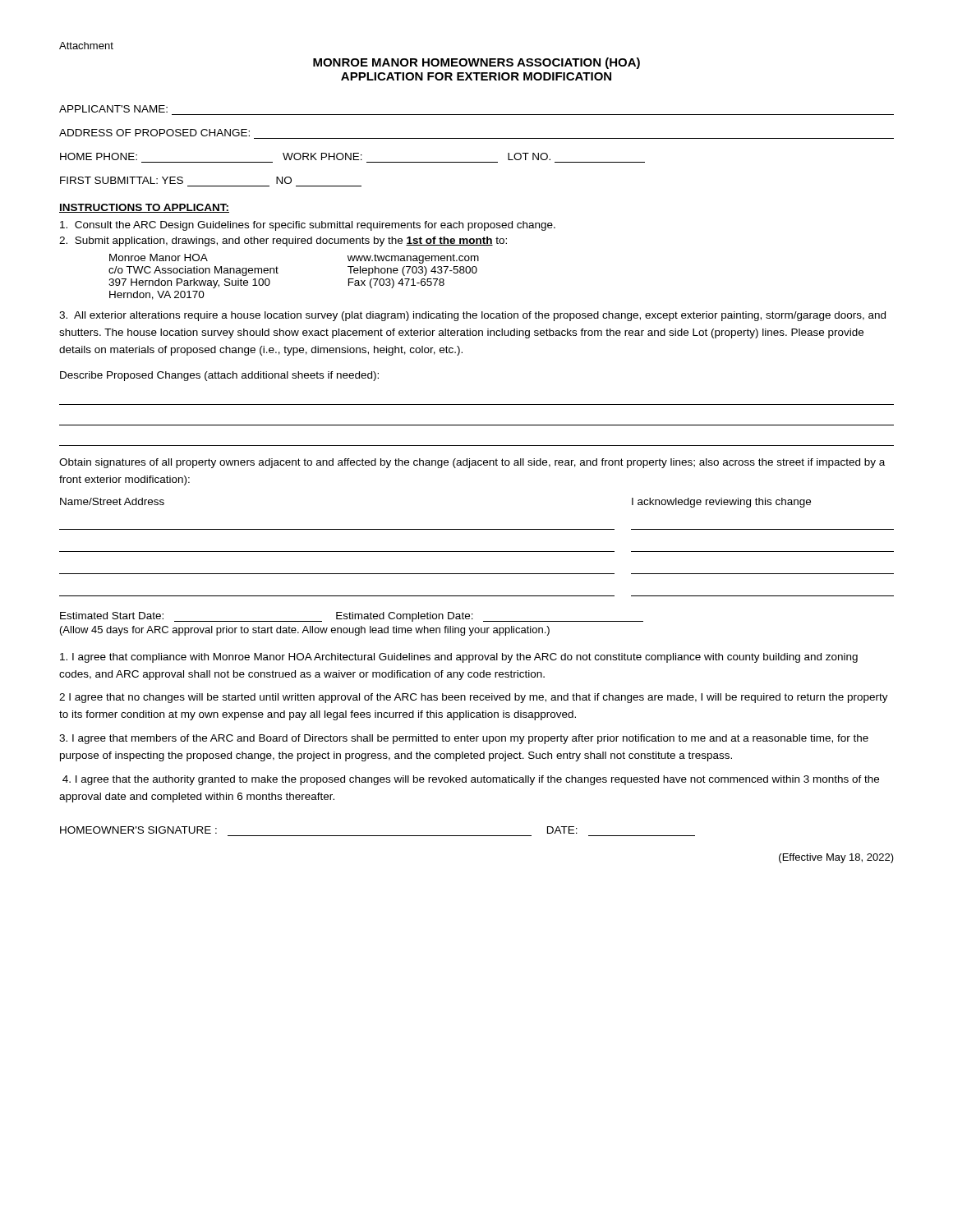This screenshot has width=953, height=1232.
Task: Find the title that reads "MONROE MANOR HOMEOWNERS ASSOCIATION (HOA) APPLICATION FOR"
Action: 476,69
